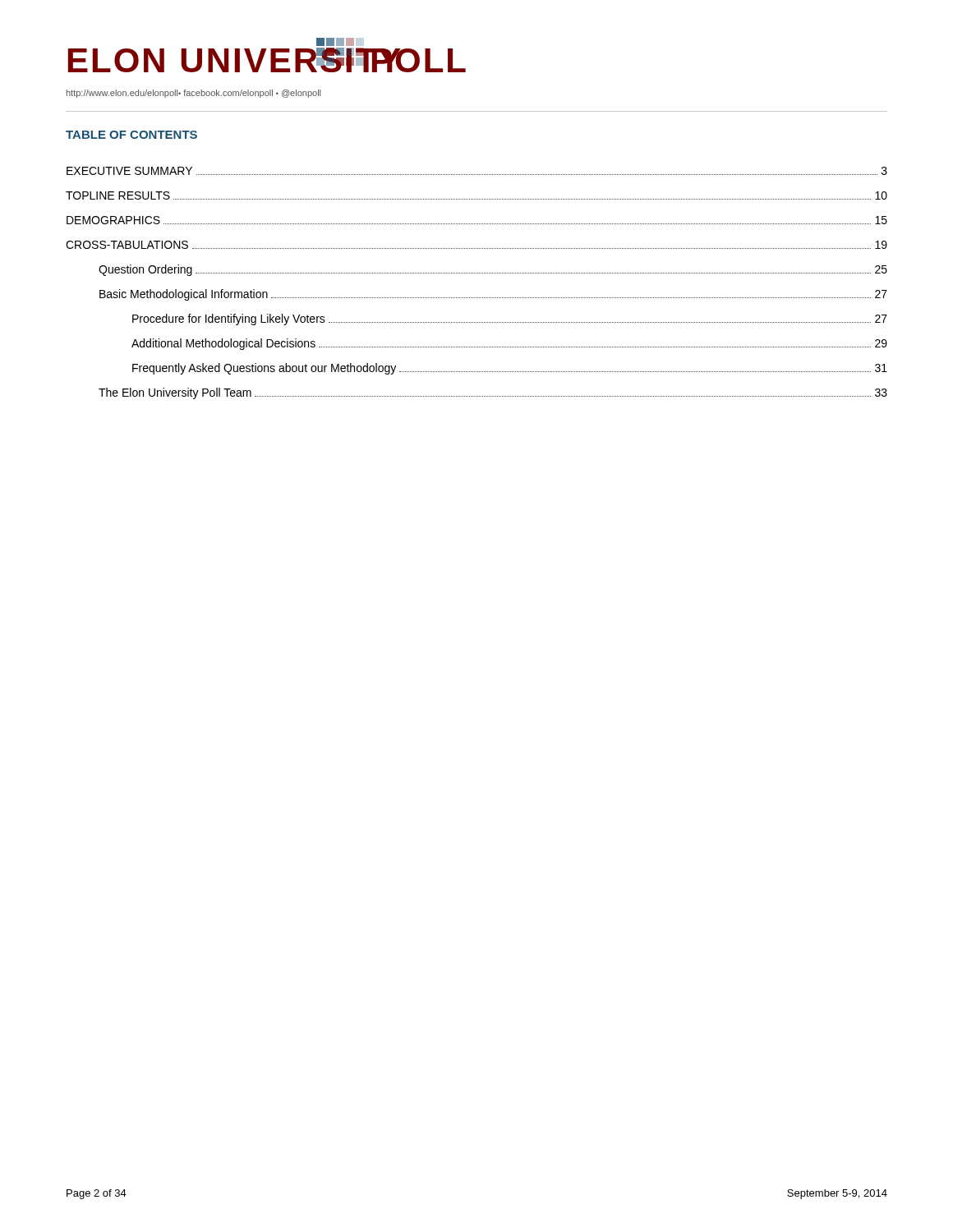Find the region starting "EXECUTIVE SUMMARY 3"
953x1232 pixels.
coord(476,171)
